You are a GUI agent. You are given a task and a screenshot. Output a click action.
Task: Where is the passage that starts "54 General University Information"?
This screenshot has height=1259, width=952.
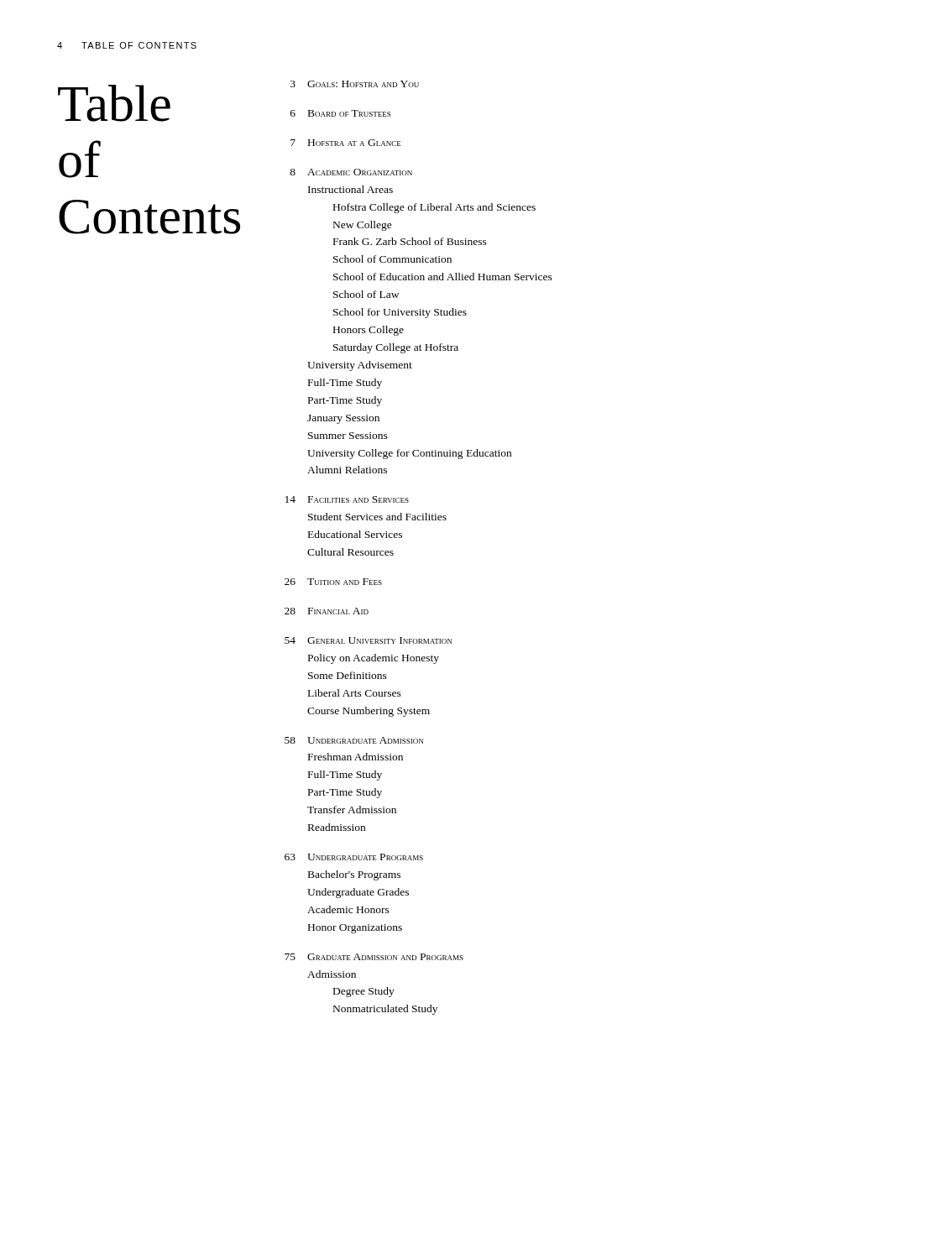[x=368, y=640]
